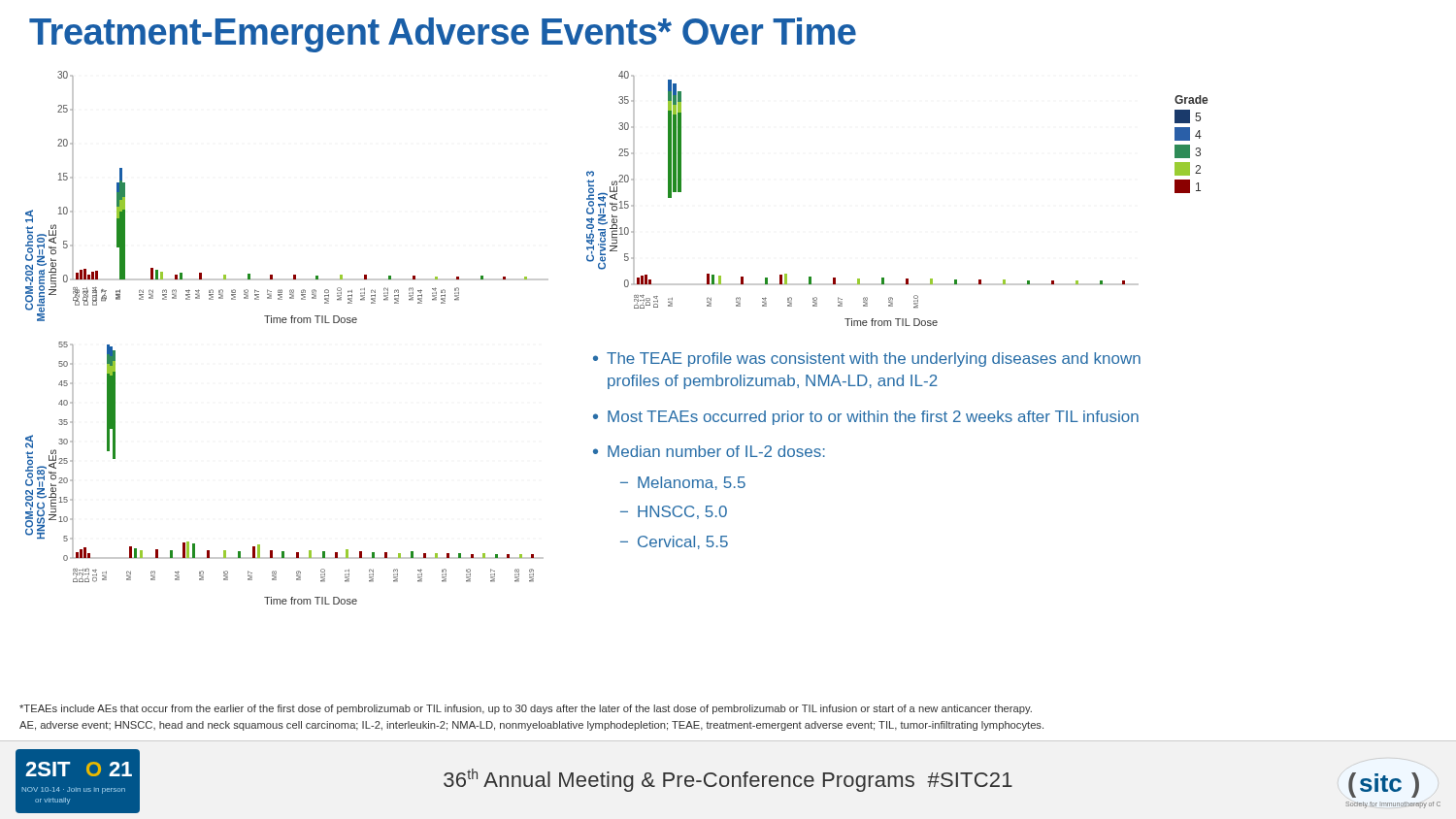Locate the list item that says "• Most TEAEs occurred"
Viewport: 1456px width, 819px height.
[x=866, y=417]
